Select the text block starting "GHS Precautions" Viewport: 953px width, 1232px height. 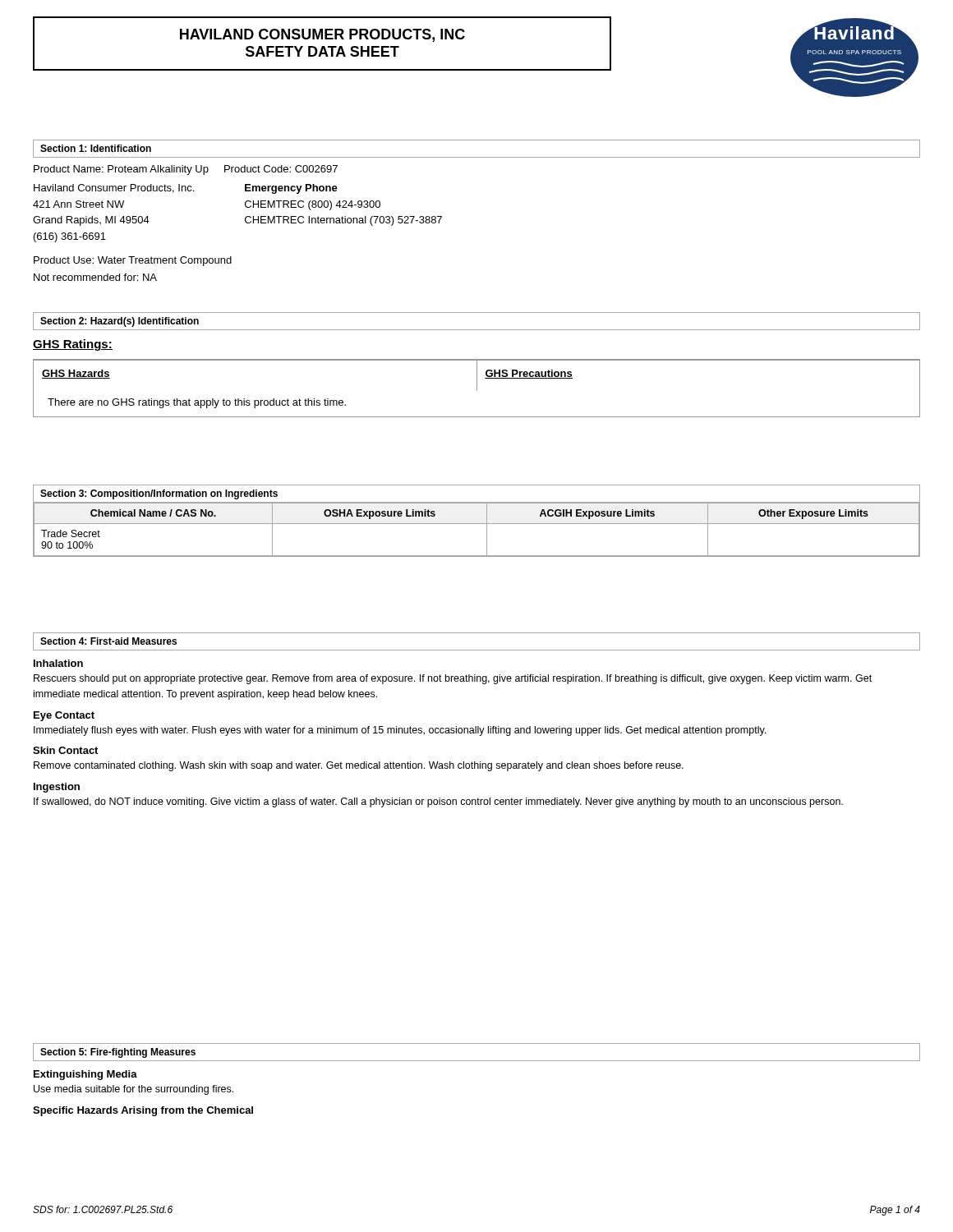point(529,373)
